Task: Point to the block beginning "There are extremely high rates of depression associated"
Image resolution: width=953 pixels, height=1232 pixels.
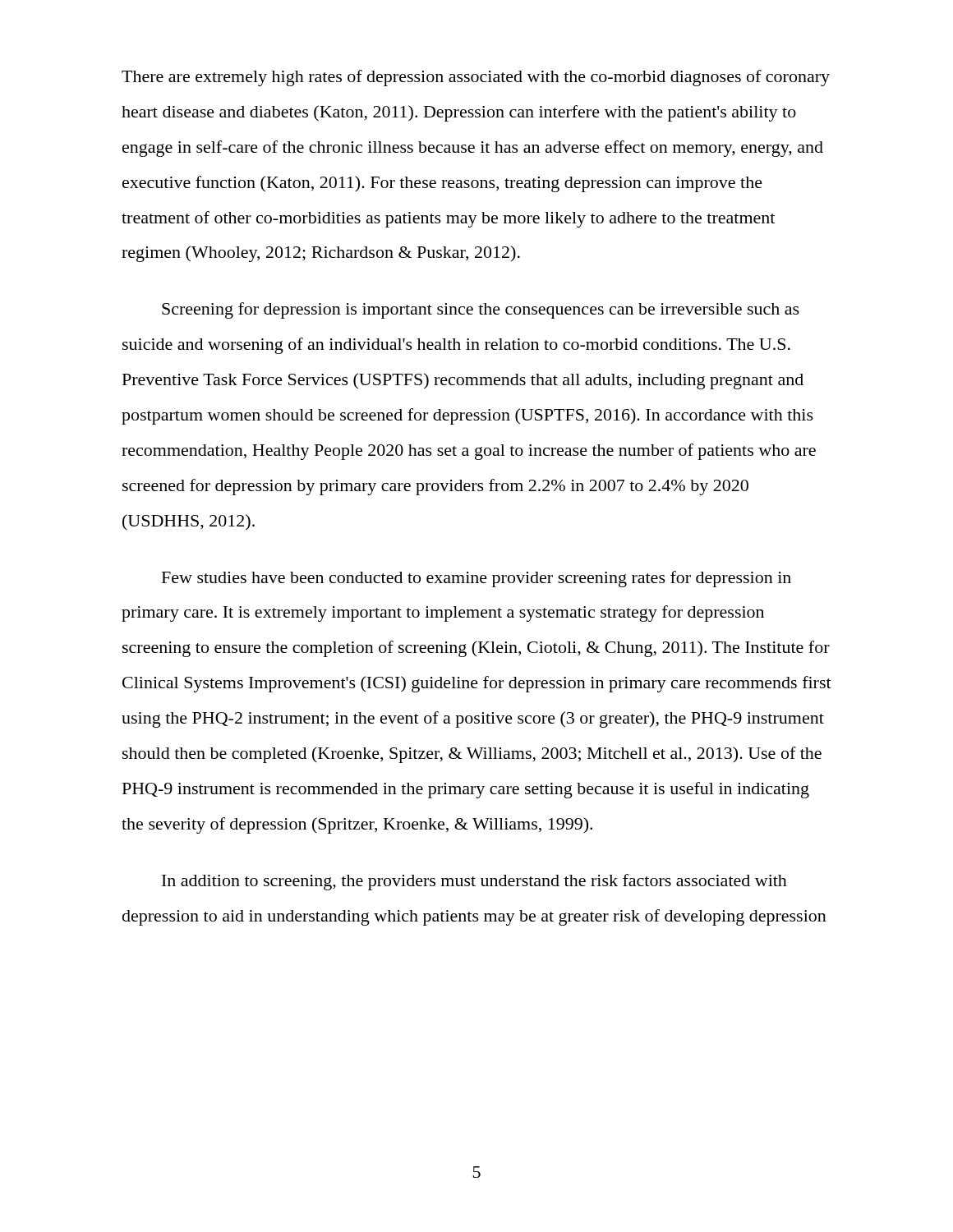Action: coord(476,78)
